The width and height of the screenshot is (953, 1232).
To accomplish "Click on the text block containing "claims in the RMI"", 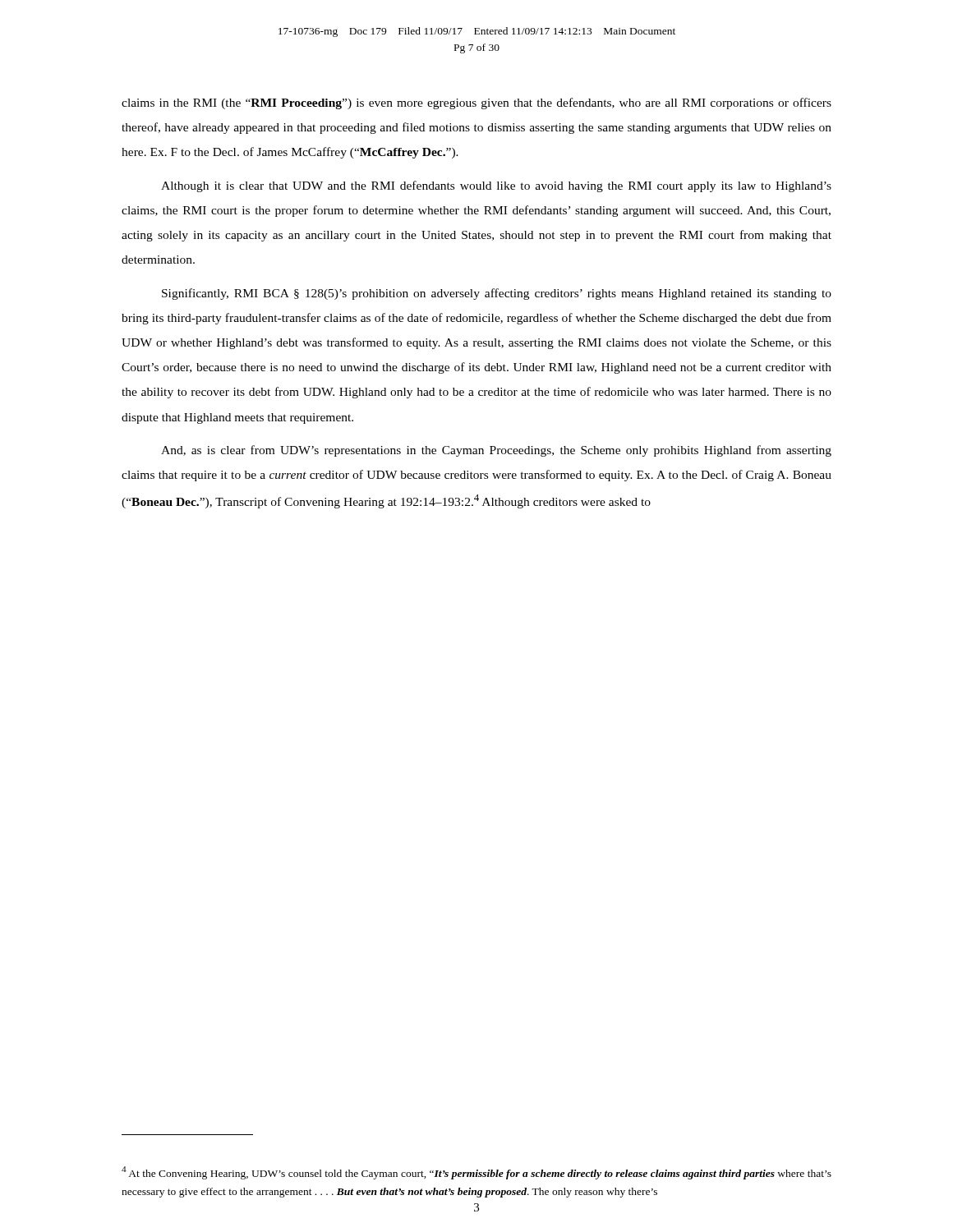I will [x=476, y=127].
